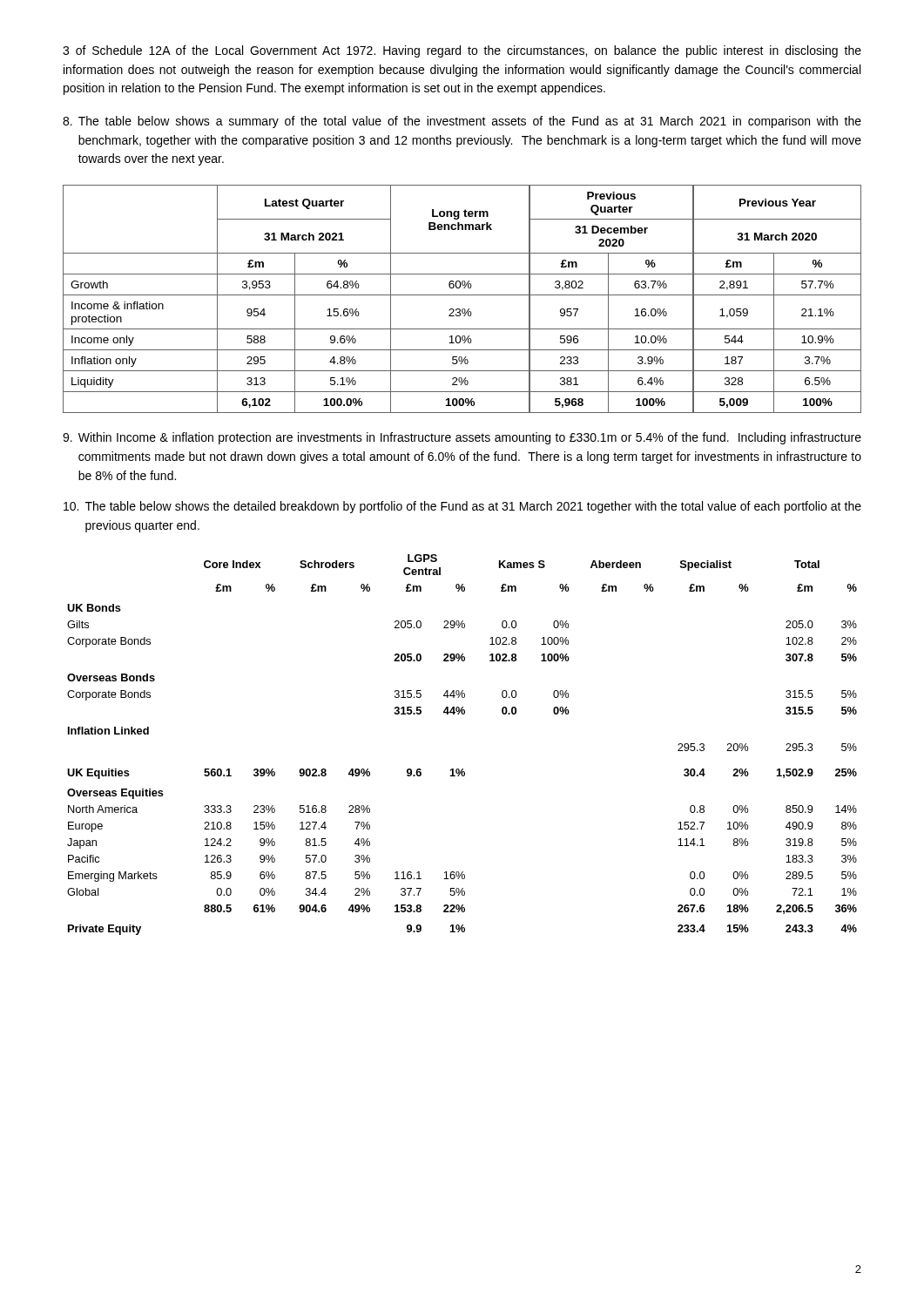
Task: Find the table that mentions "Corporate Bonds"
Action: [462, 743]
